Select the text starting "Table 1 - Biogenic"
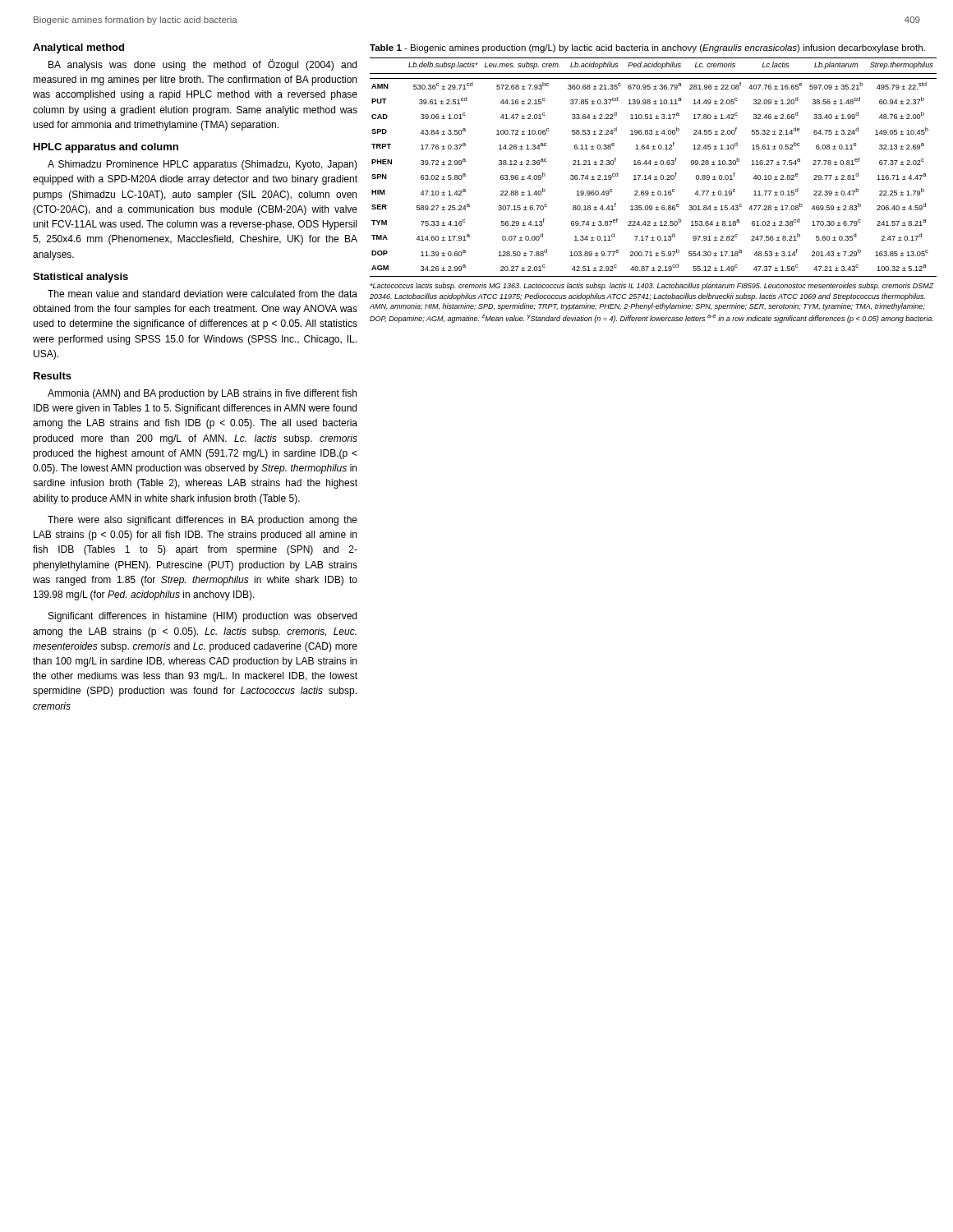This screenshot has height=1232, width=953. click(x=648, y=48)
